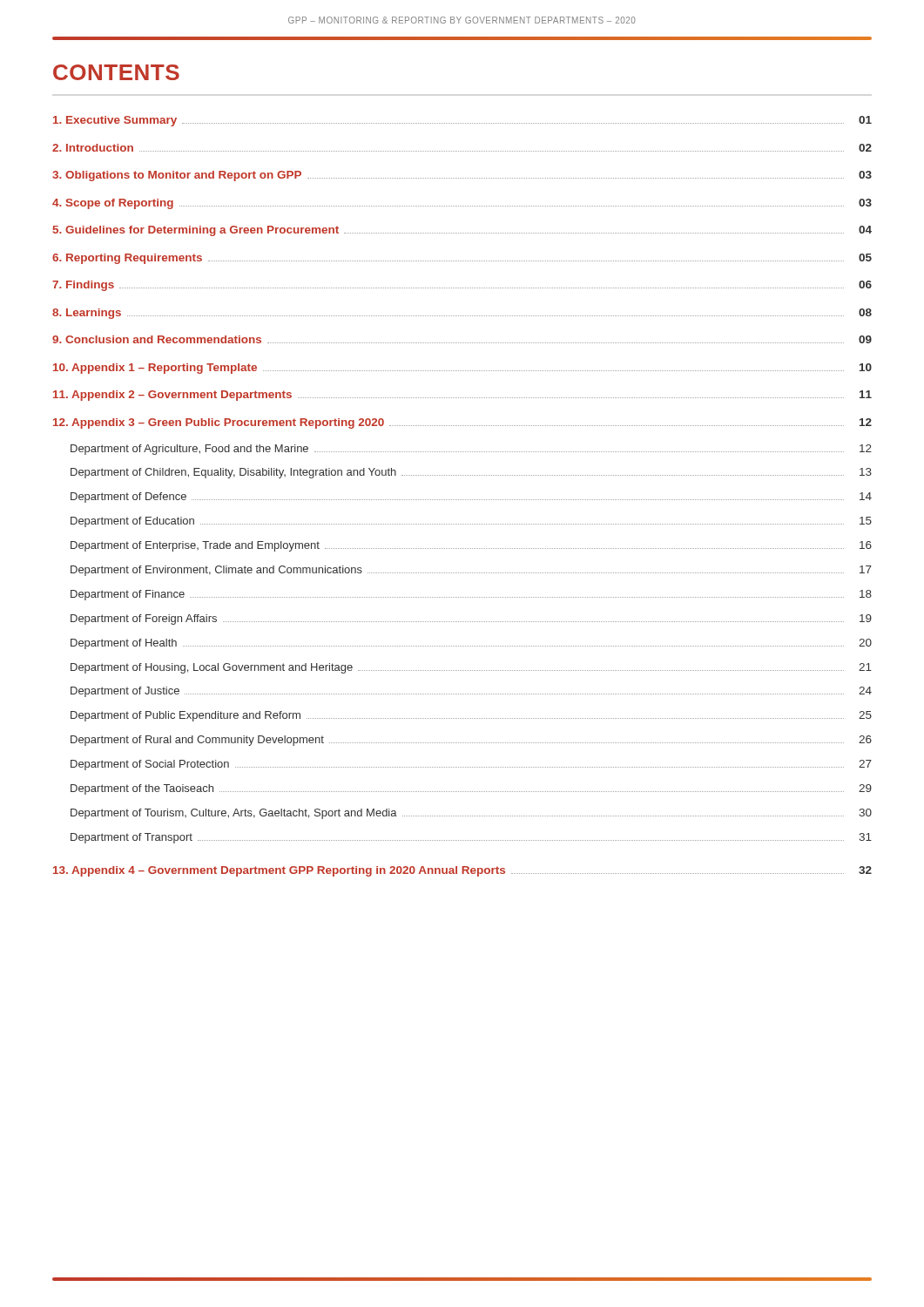Viewport: 924px width, 1307px height.
Task: Click where it says "Department of Environment, Climate and Communications 17"
Action: click(471, 570)
